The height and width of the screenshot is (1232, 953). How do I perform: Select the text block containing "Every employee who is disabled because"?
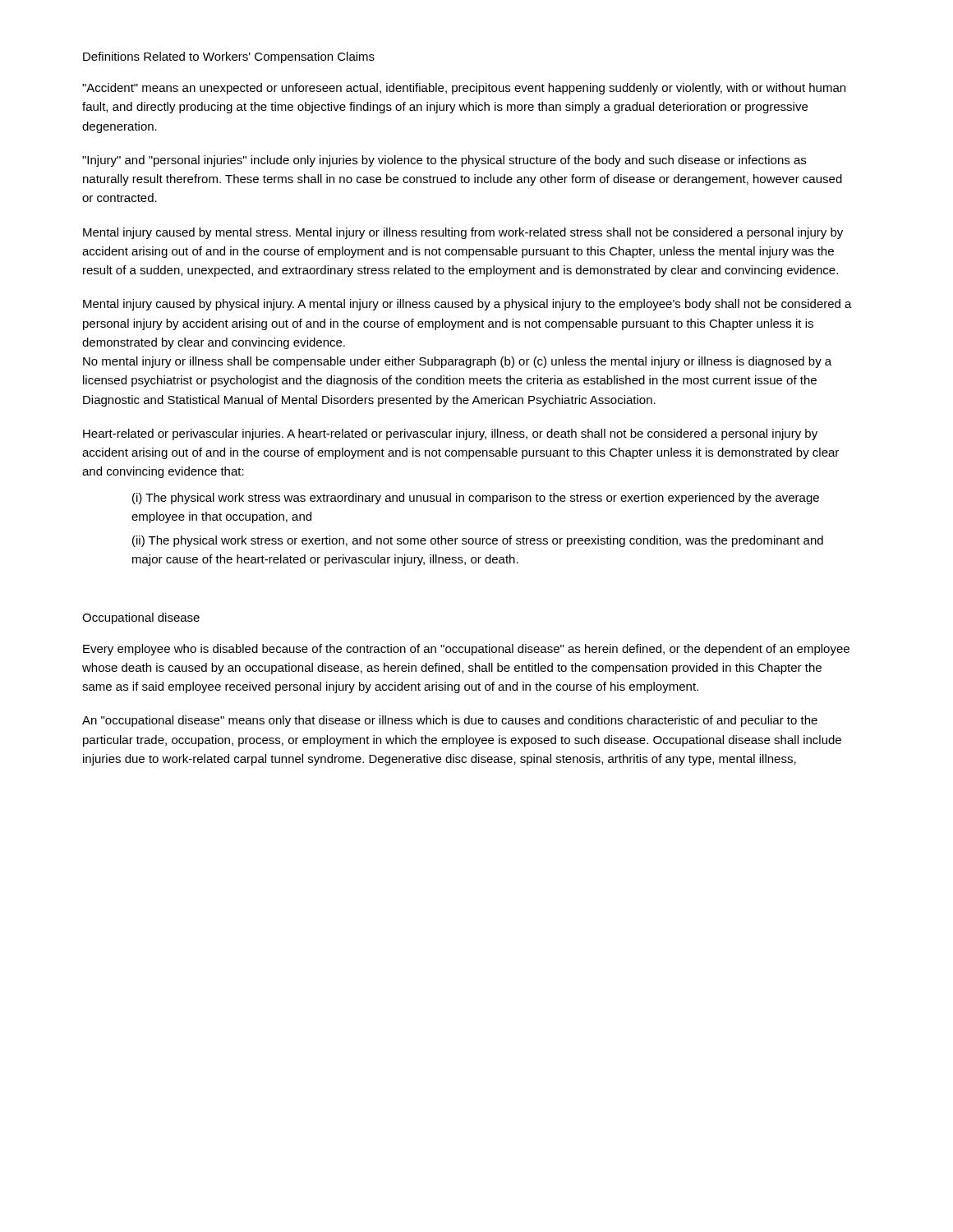tap(466, 667)
